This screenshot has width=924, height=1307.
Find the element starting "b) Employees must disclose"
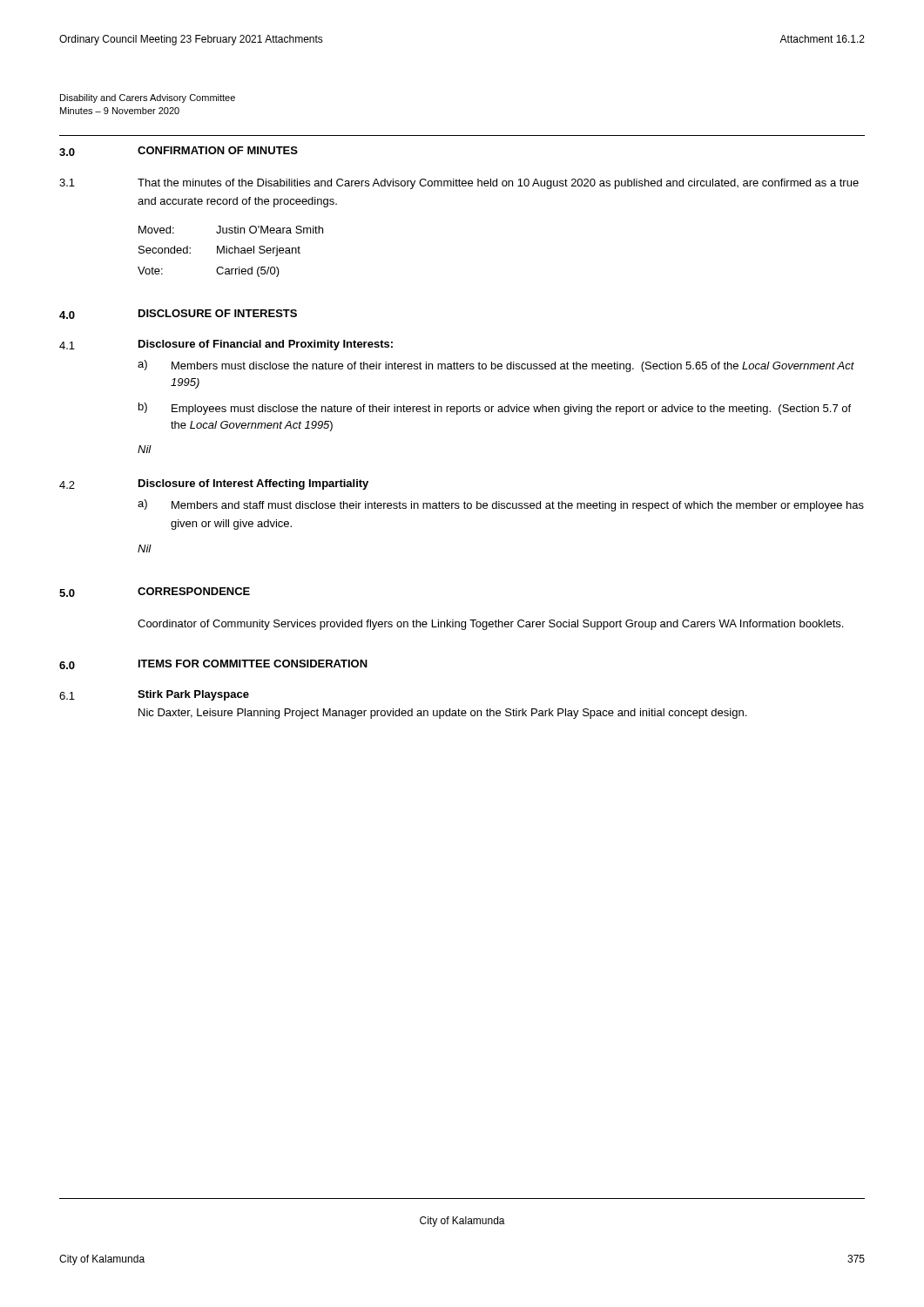click(x=501, y=417)
